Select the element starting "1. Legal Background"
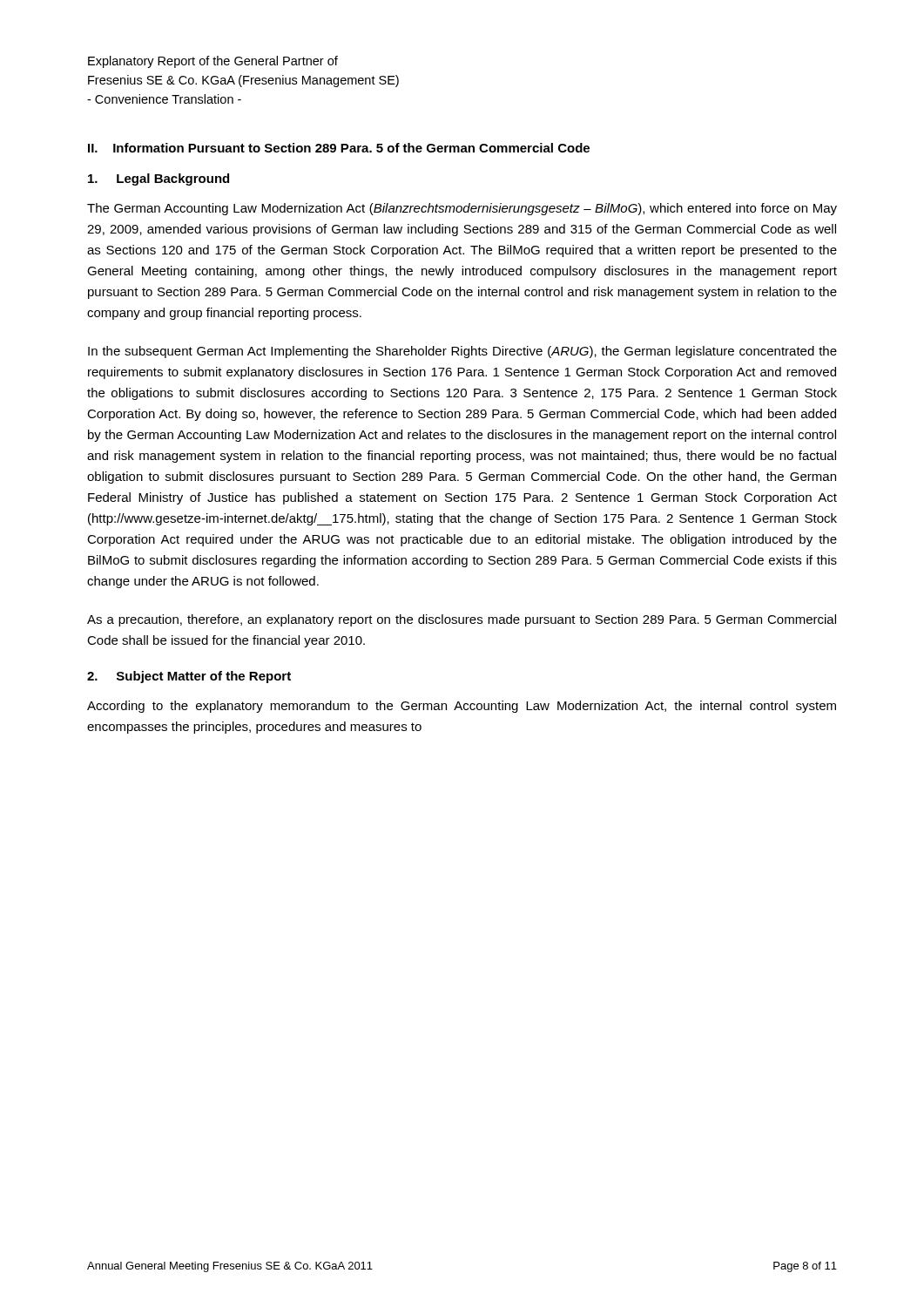Screen dimensions: 1307x924 click(158, 179)
